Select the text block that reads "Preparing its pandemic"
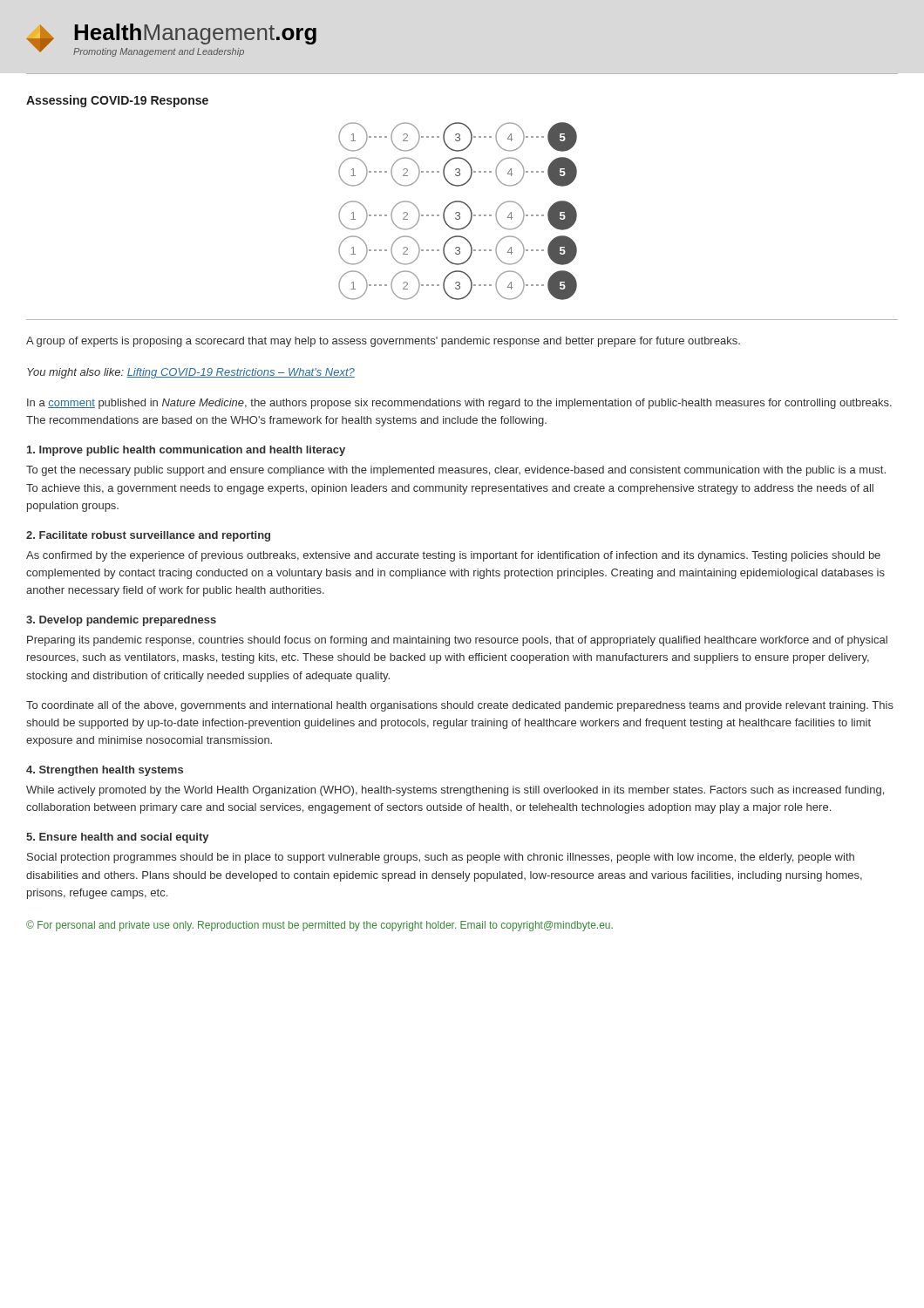The image size is (924, 1308). pyautogui.click(x=457, y=657)
